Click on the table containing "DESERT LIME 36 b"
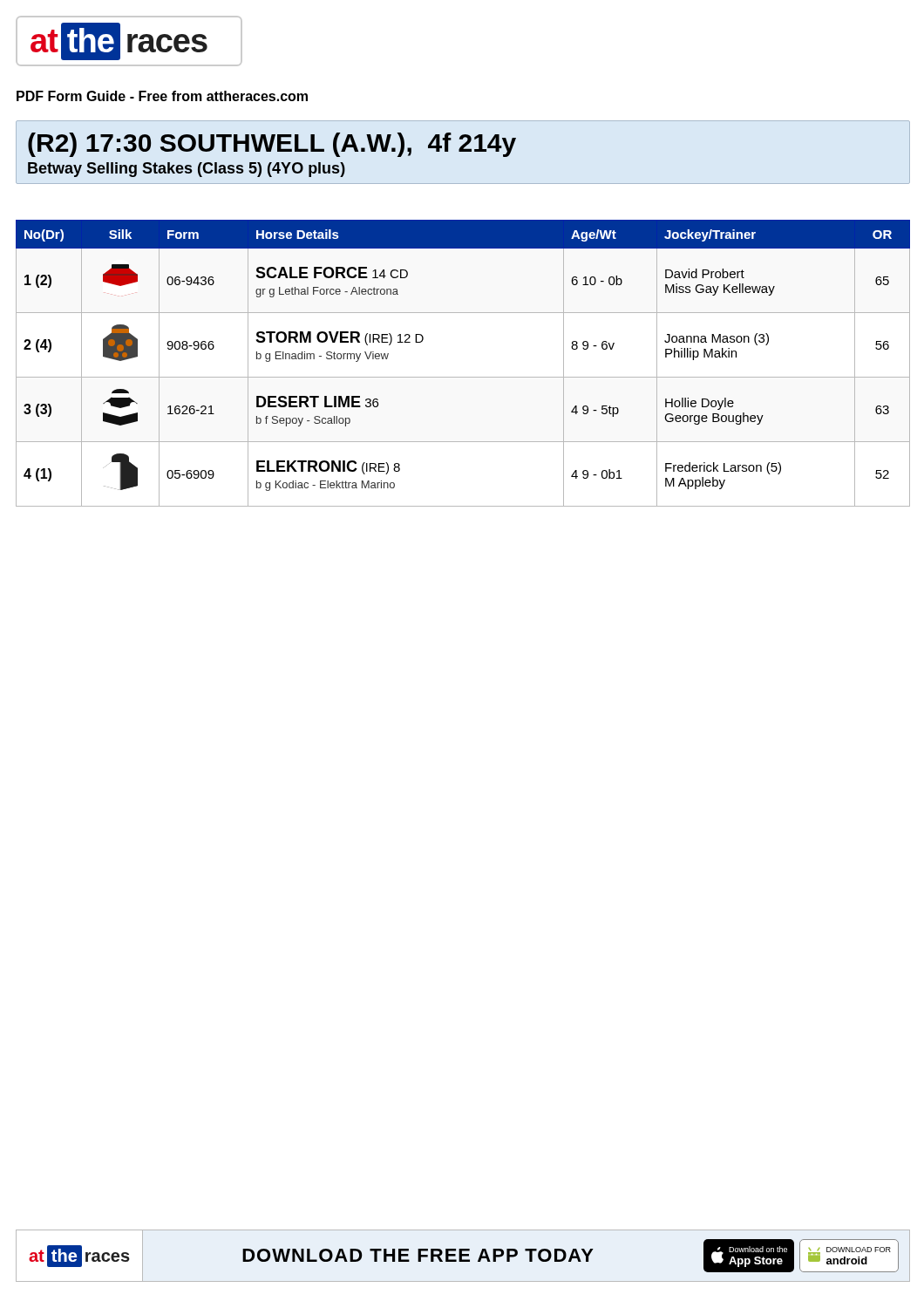The width and height of the screenshot is (924, 1308). 463,363
